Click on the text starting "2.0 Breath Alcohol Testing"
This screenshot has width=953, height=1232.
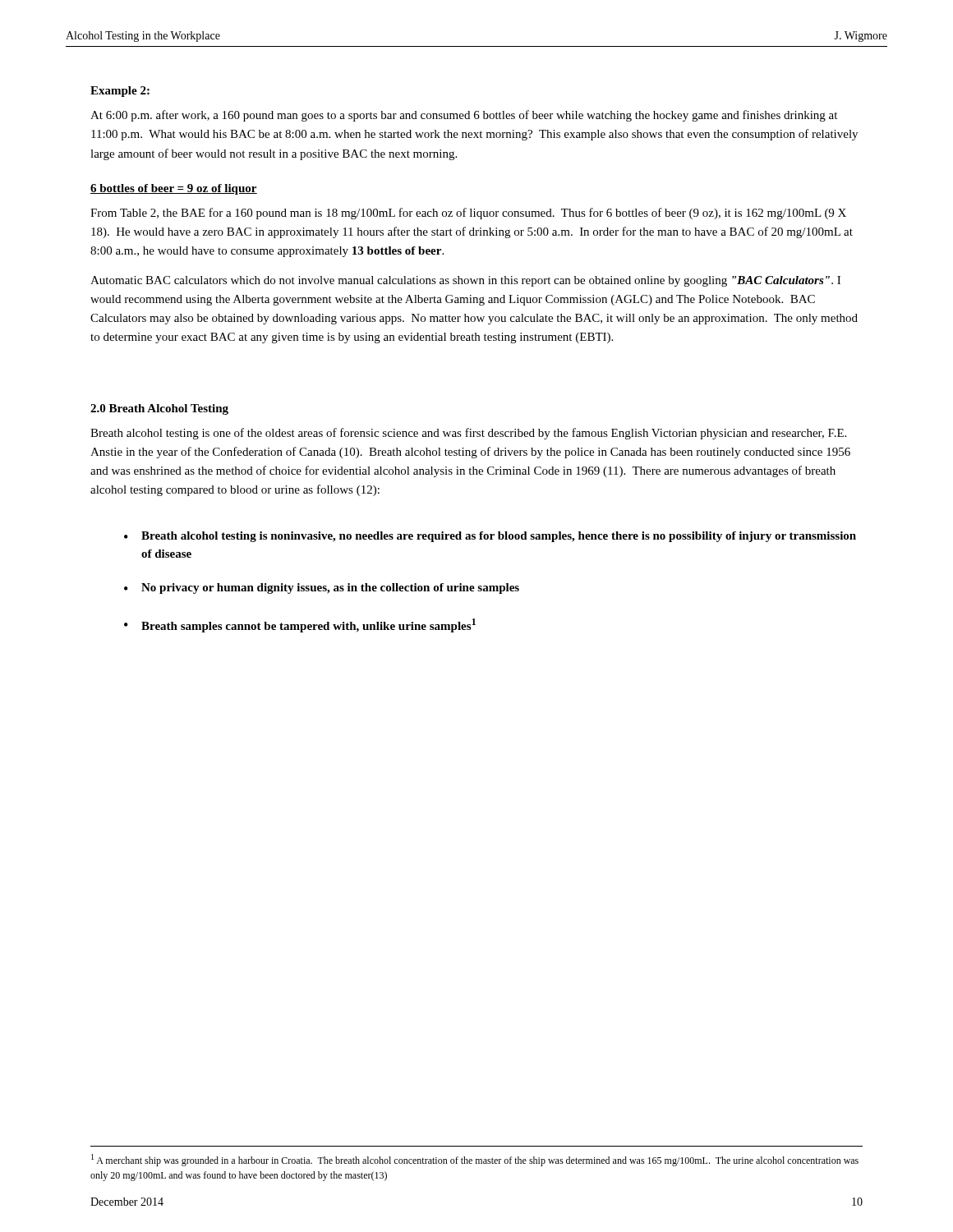click(x=159, y=408)
